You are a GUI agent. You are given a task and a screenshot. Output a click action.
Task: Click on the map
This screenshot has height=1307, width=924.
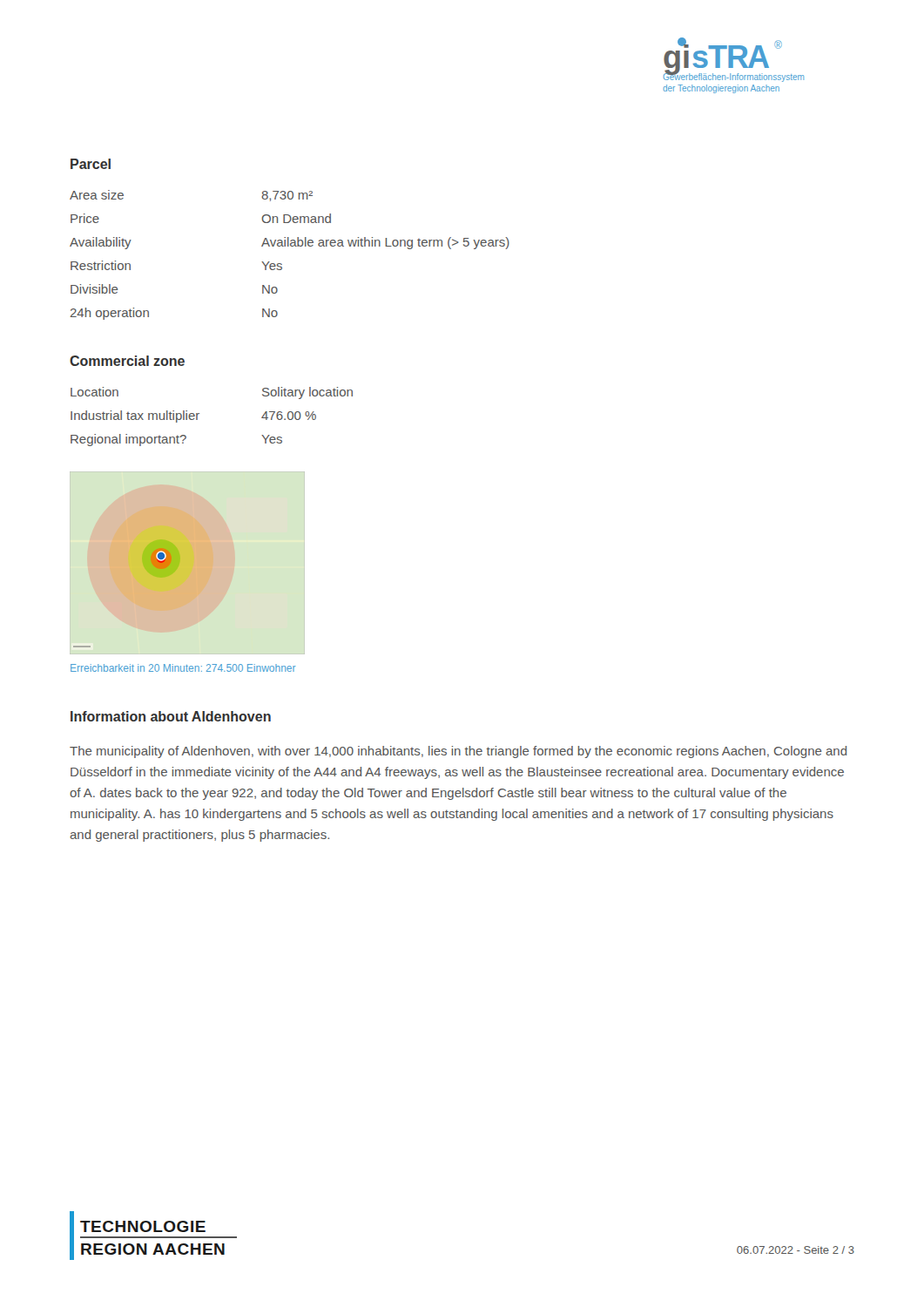pyautogui.click(x=462, y=565)
